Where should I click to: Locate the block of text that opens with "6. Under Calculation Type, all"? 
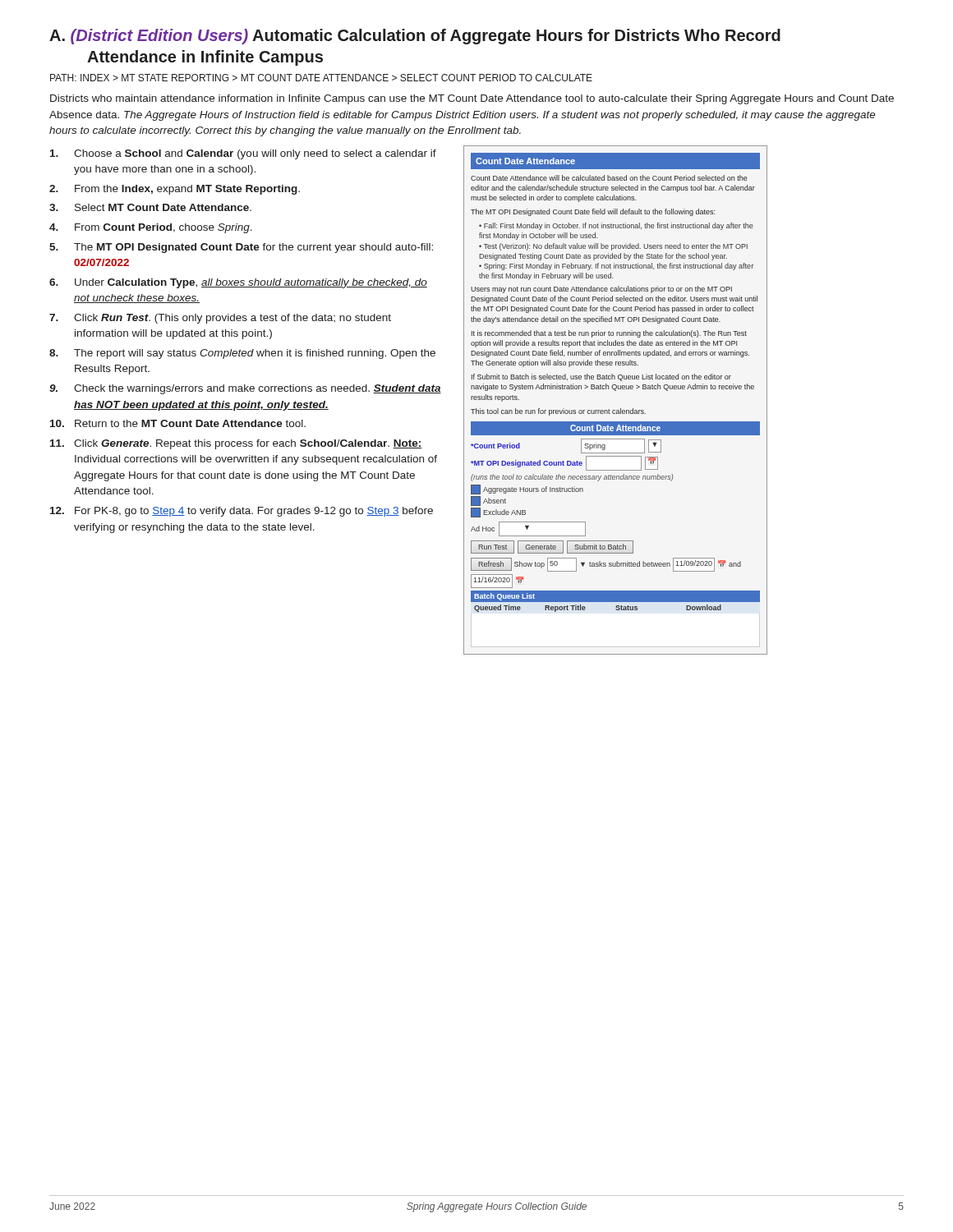(246, 290)
